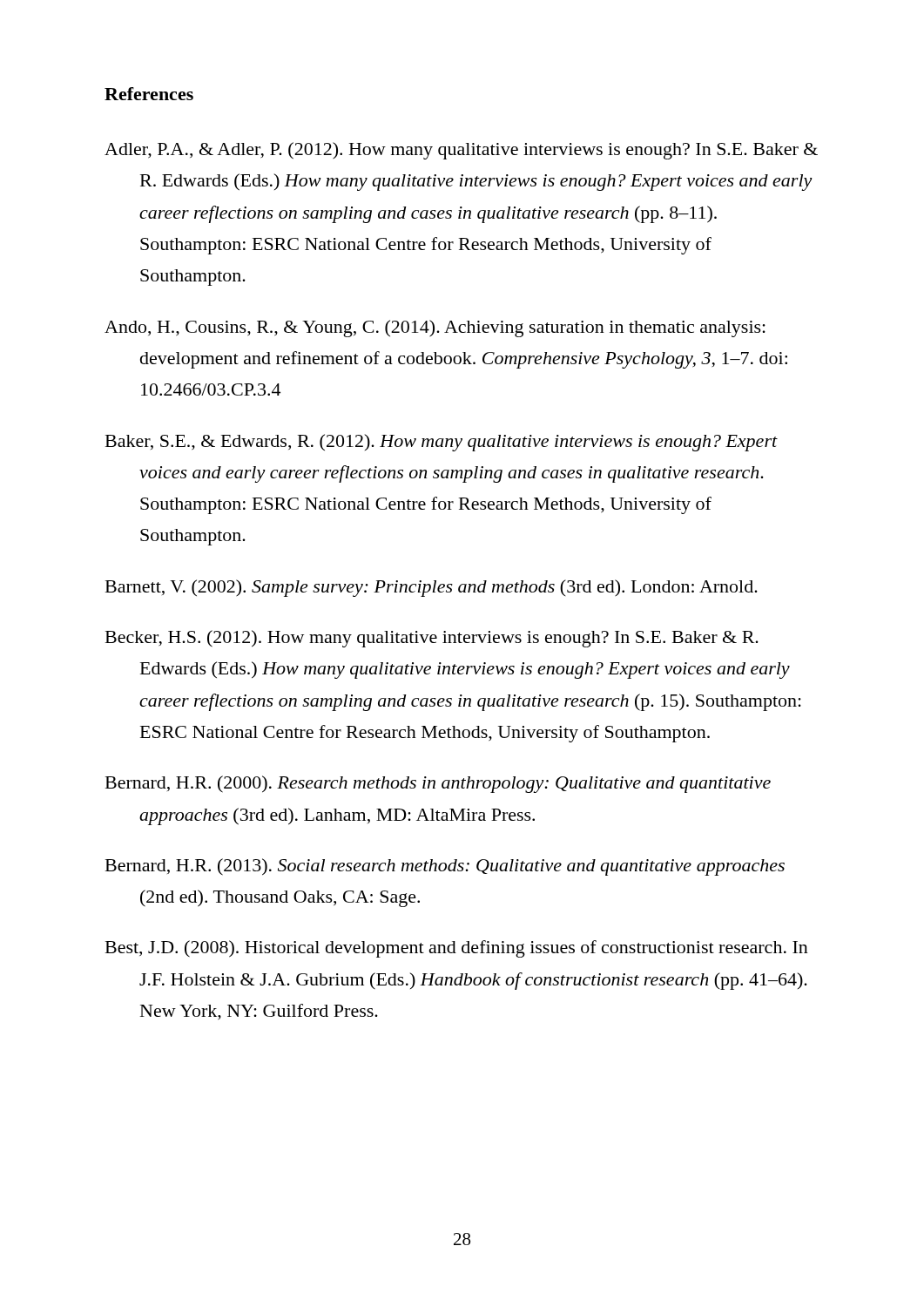Find the block on this page that starts "Baker, S.E., & Edwards, R. (2012). How many"
Screen dimensions: 1307x924
pos(441,488)
